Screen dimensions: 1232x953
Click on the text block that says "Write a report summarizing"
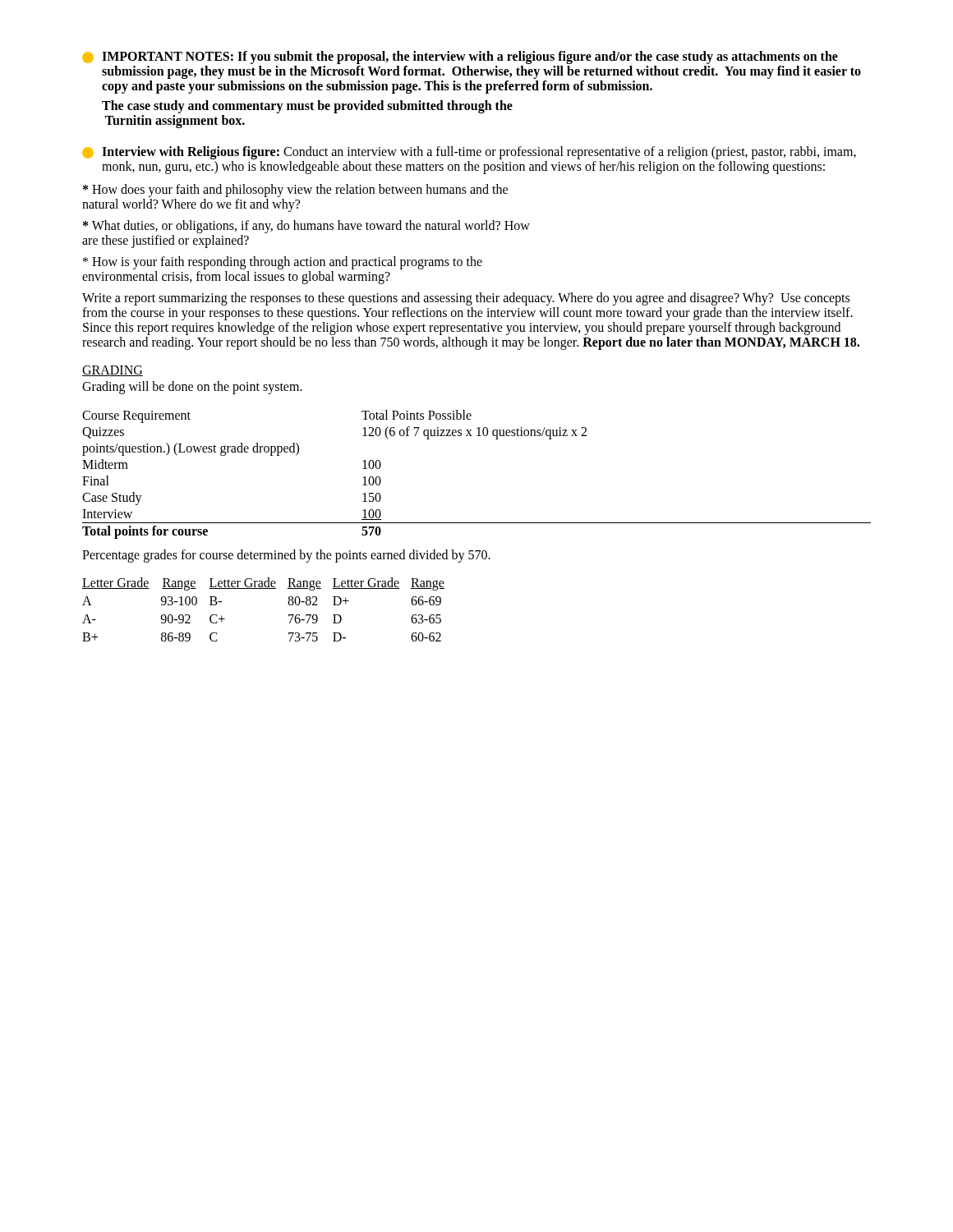click(x=471, y=320)
